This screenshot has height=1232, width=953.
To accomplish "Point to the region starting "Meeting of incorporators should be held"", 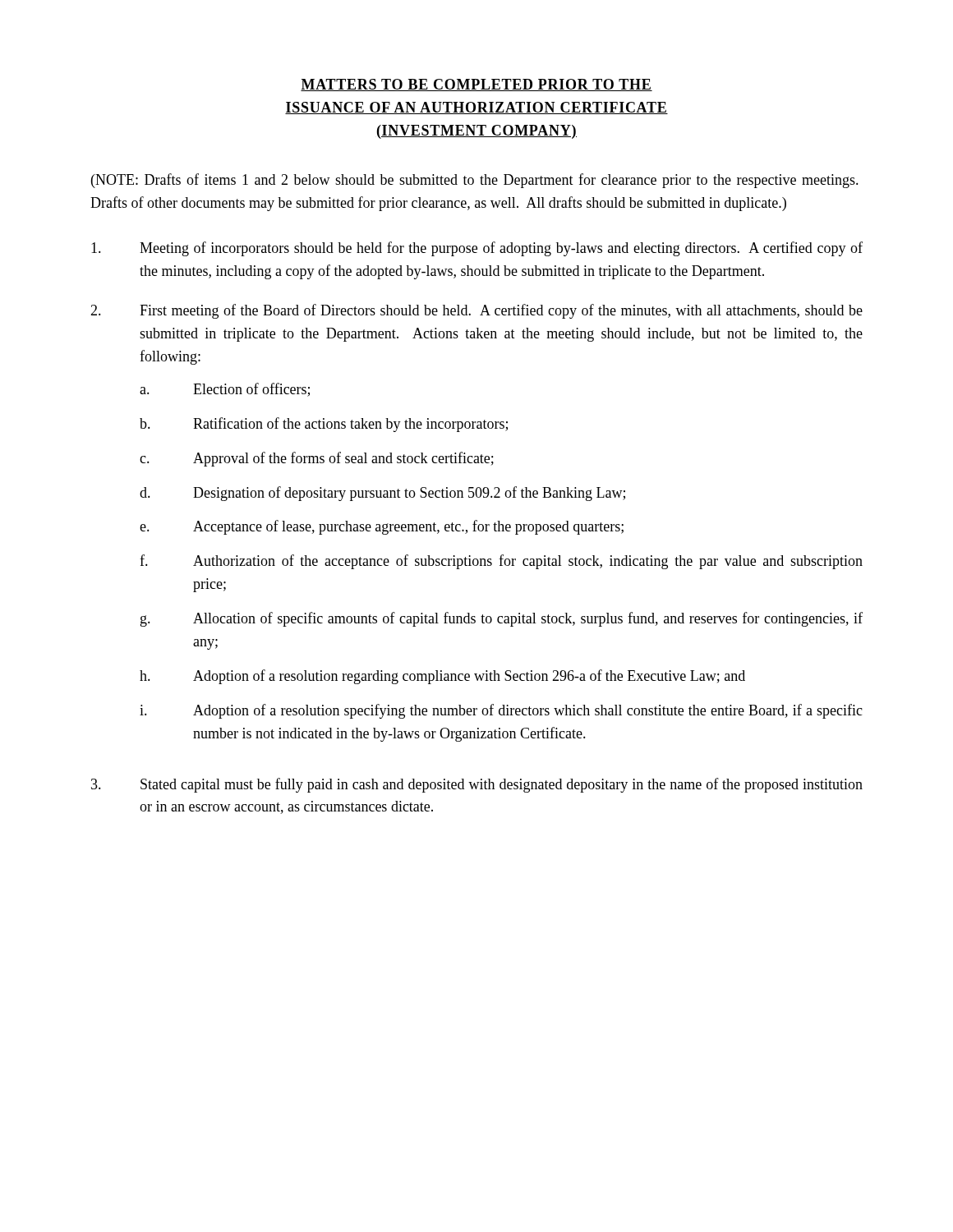I will click(x=476, y=261).
